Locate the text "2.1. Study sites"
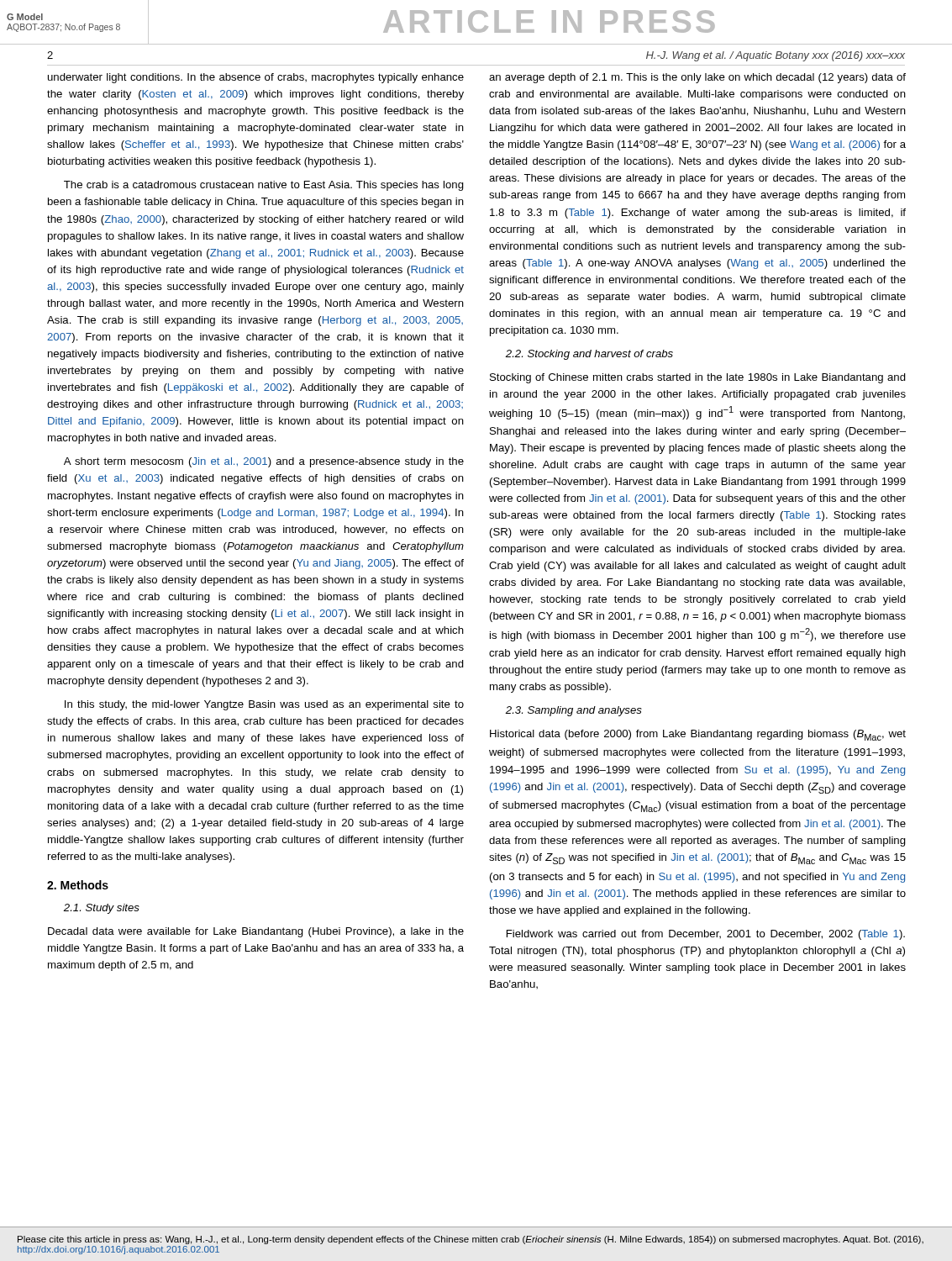This screenshot has width=952, height=1261. [x=101, y=909]
